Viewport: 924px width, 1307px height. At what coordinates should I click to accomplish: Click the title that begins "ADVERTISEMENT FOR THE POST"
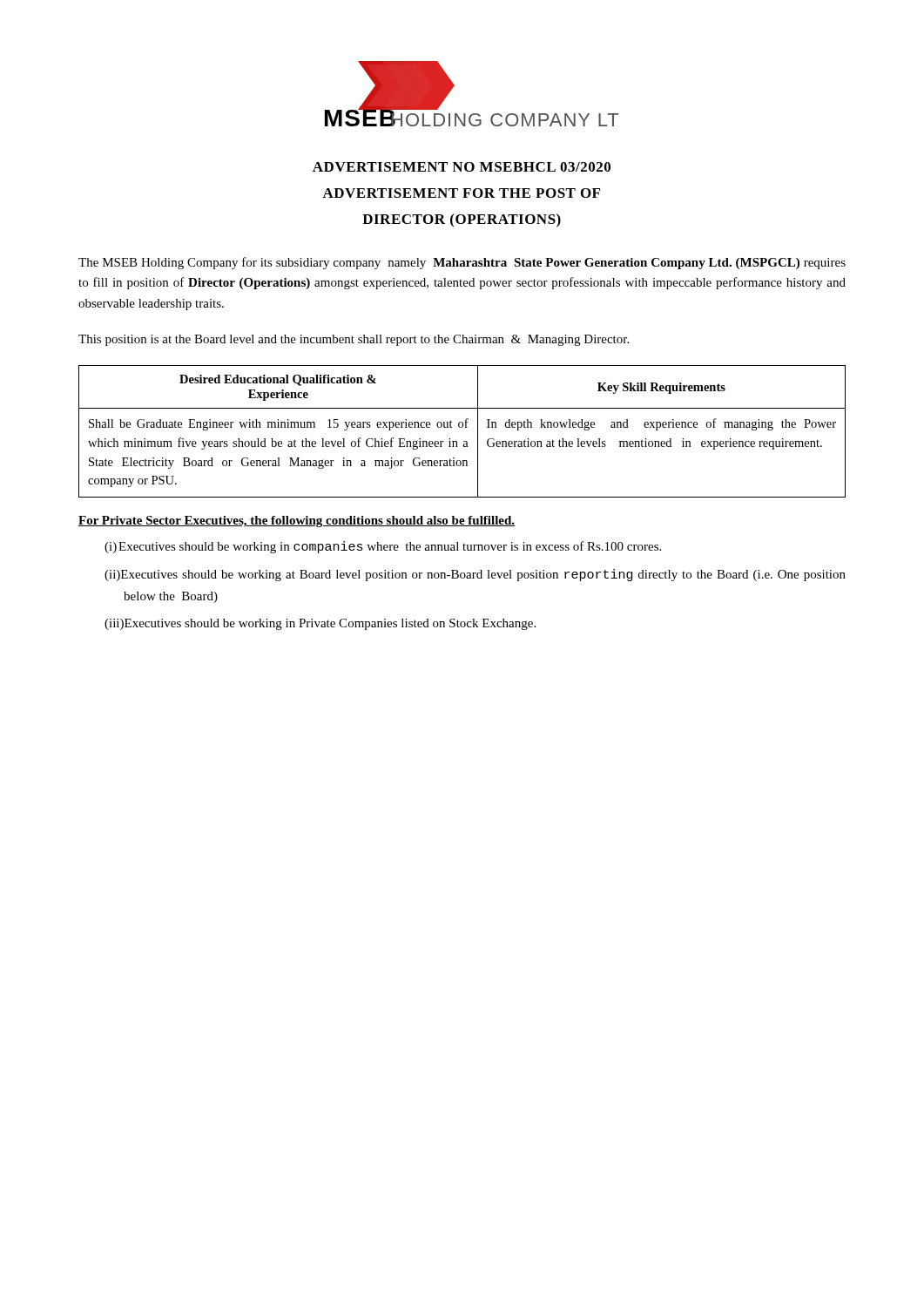click(x=462, y=193)
